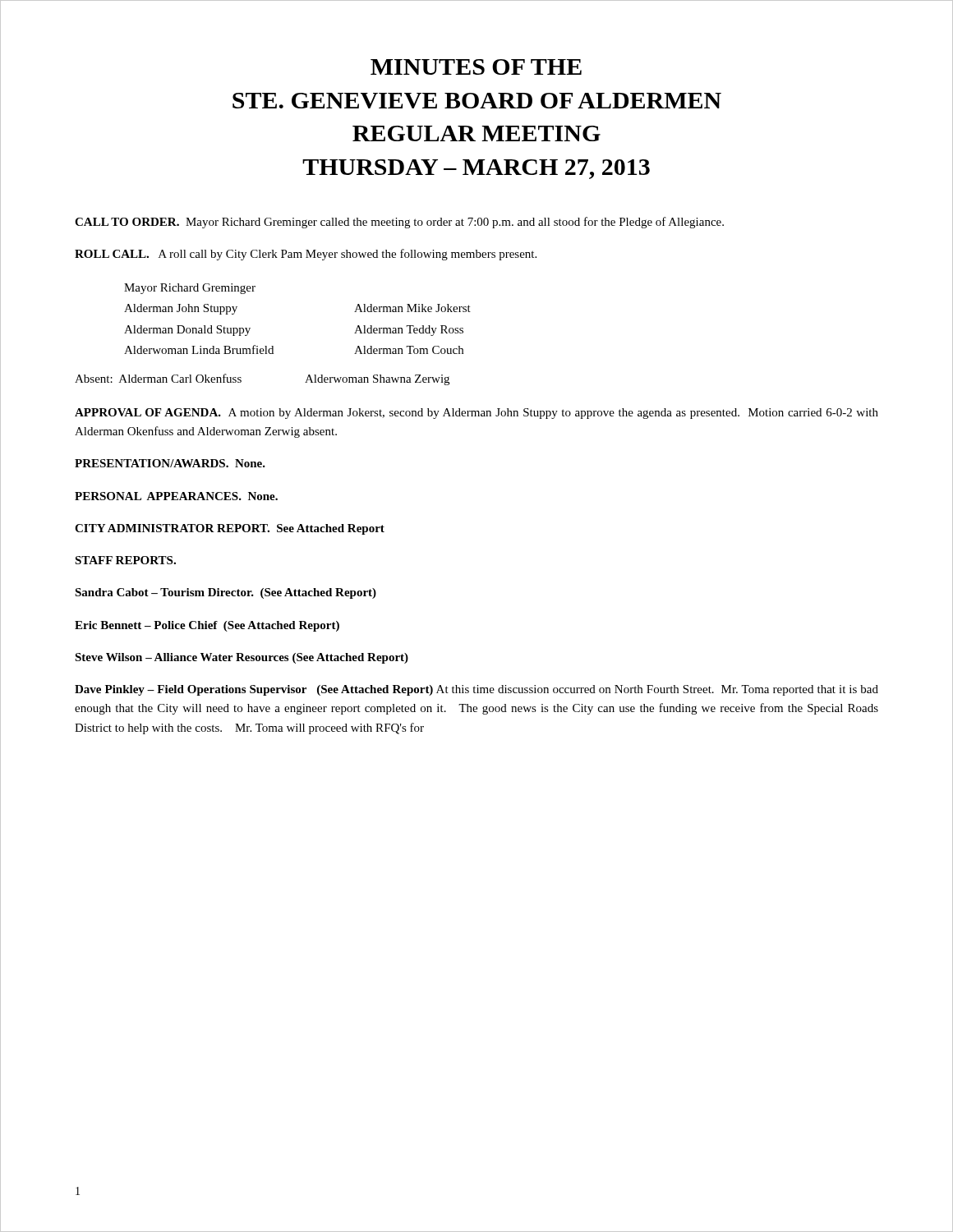
Task: Point to "STAFF REPORTS."
Action: pos(126,560)
